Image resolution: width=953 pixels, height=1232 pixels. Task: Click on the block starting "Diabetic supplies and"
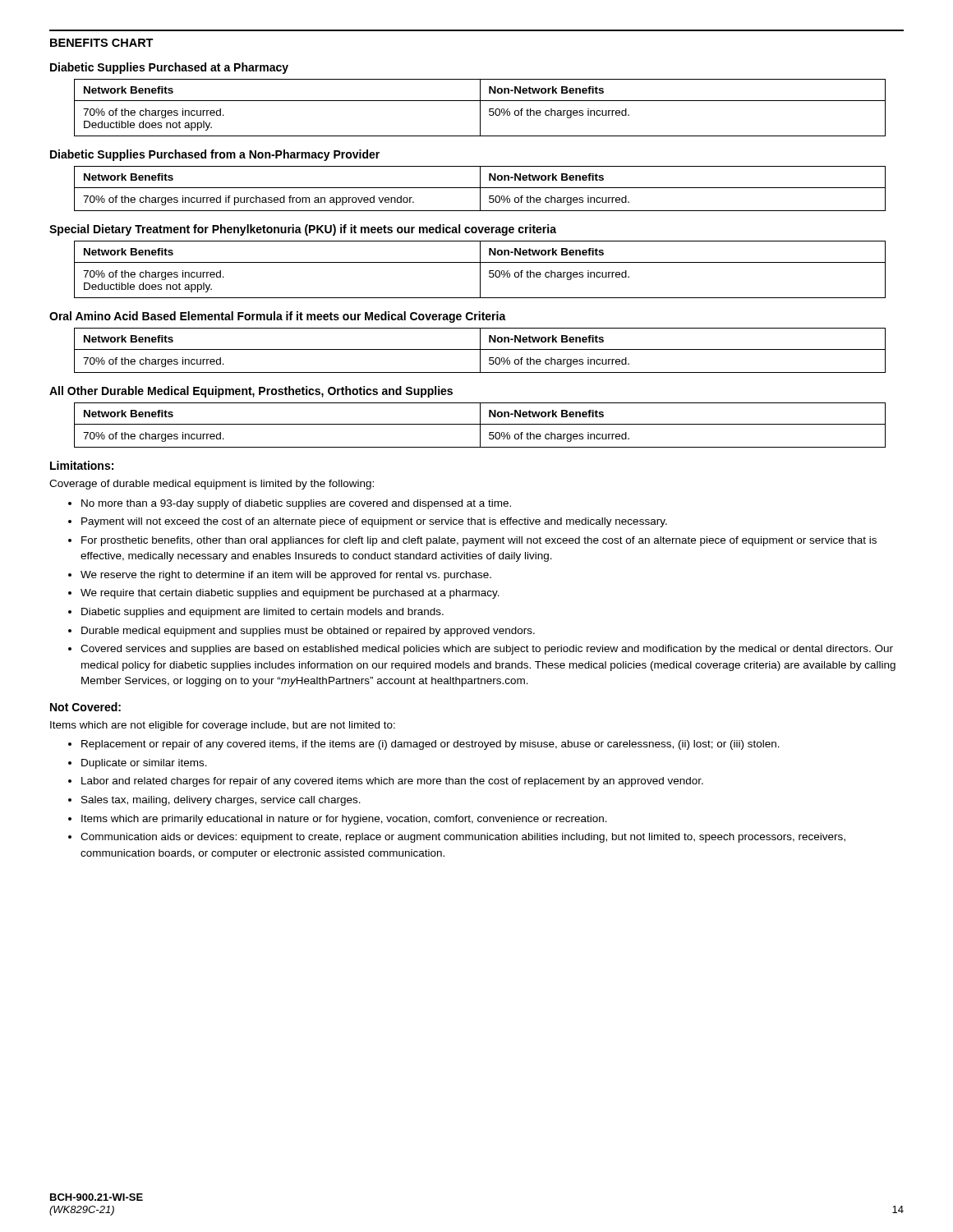(262, 611)
